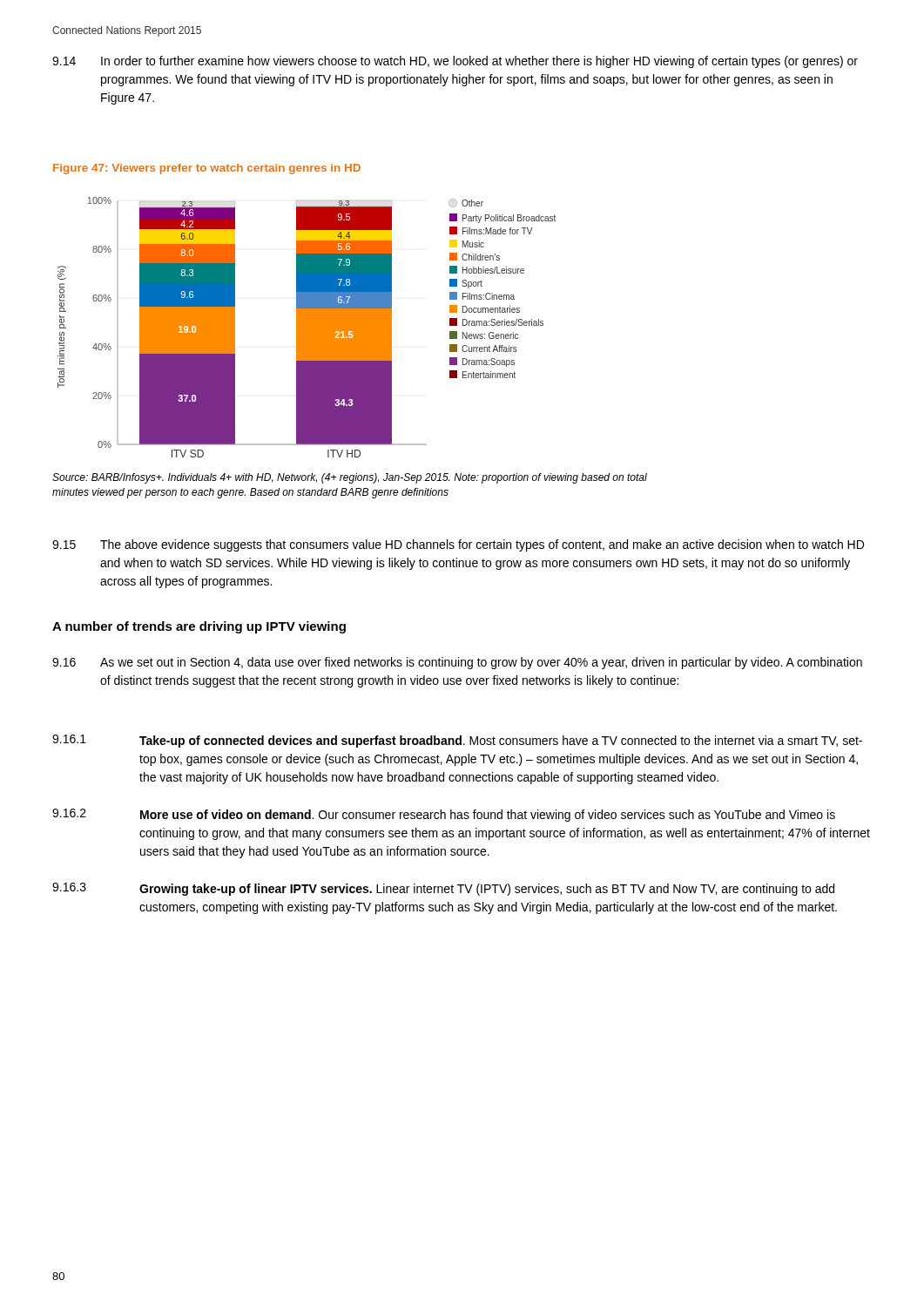Select the element starting "Figure 47: Viewers prefer to watch certain"
This screenshot has width=924, height=1307.
[x=207, y=168]
